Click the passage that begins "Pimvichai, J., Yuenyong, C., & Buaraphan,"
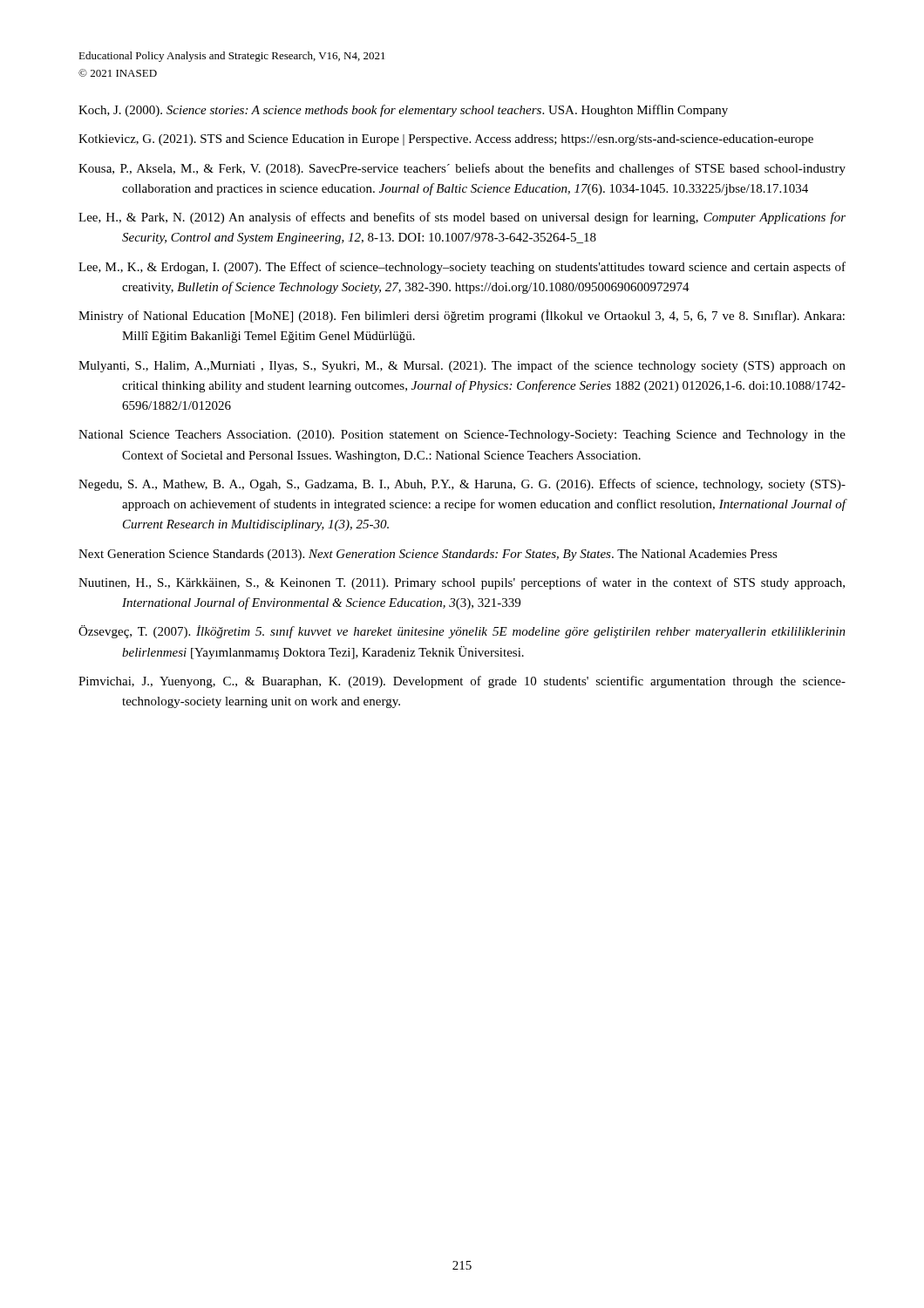The image size is (924, 1308). pos(462,691)
